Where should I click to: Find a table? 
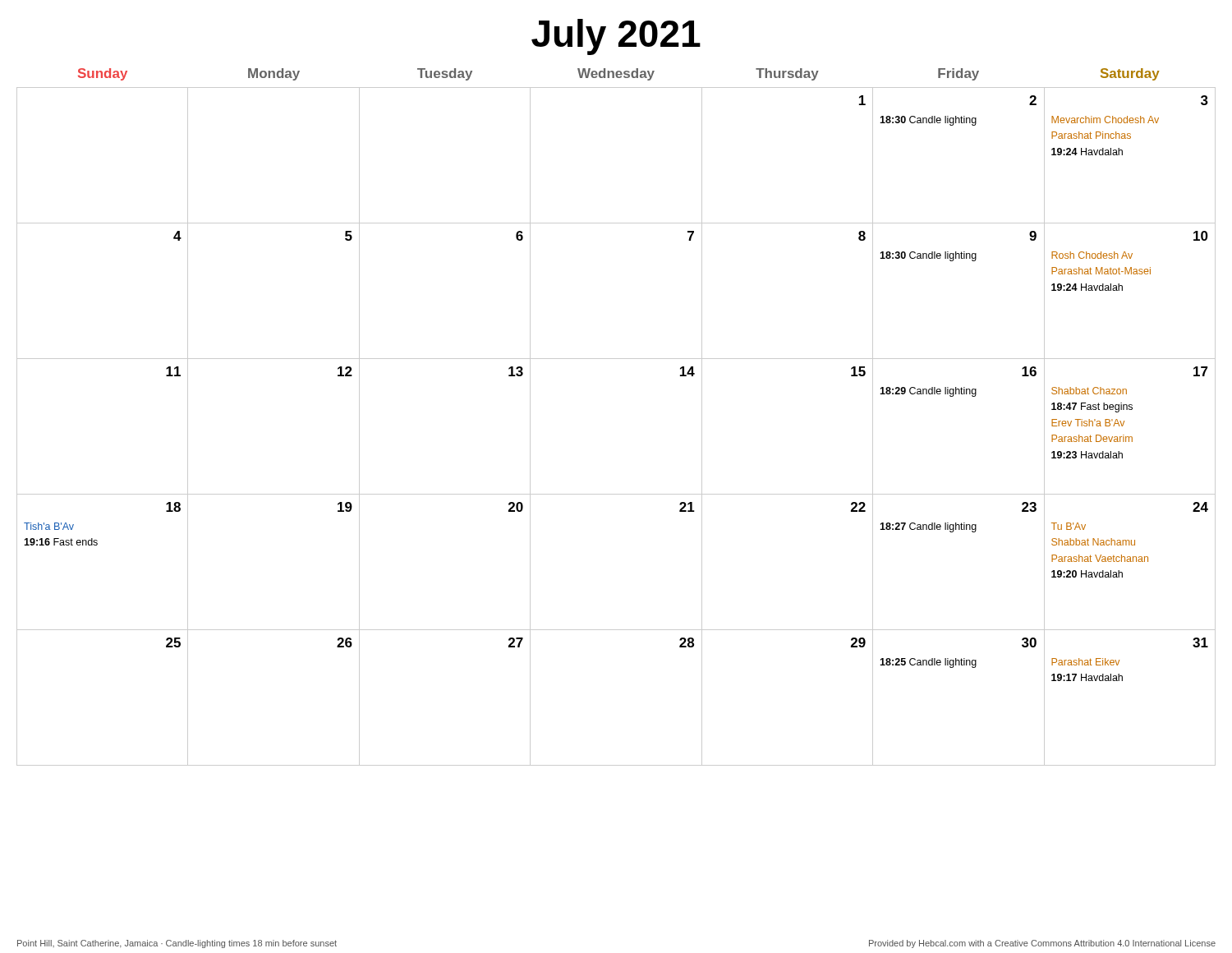tap(616, 414)
